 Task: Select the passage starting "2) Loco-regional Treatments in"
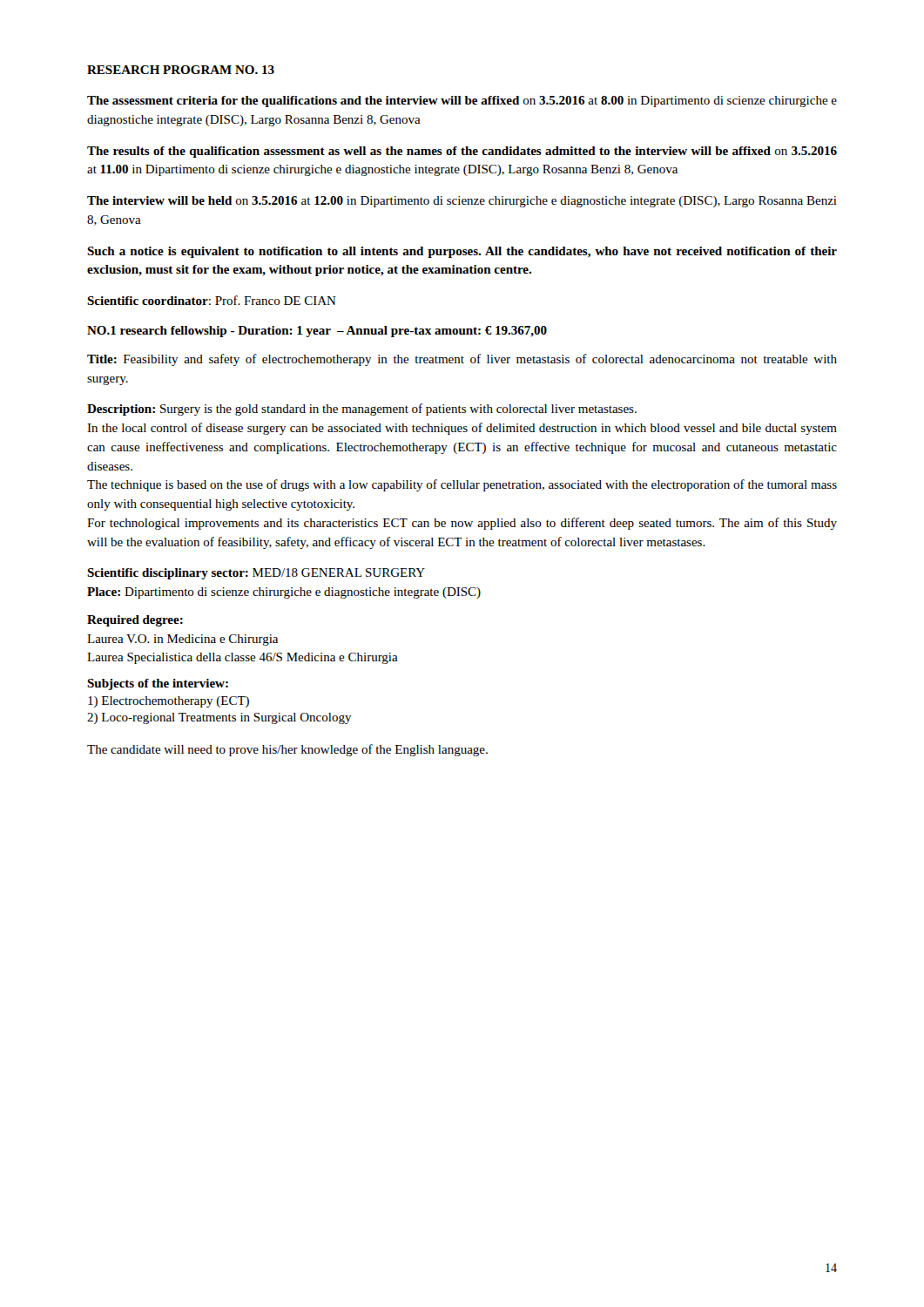coord(219,717)
